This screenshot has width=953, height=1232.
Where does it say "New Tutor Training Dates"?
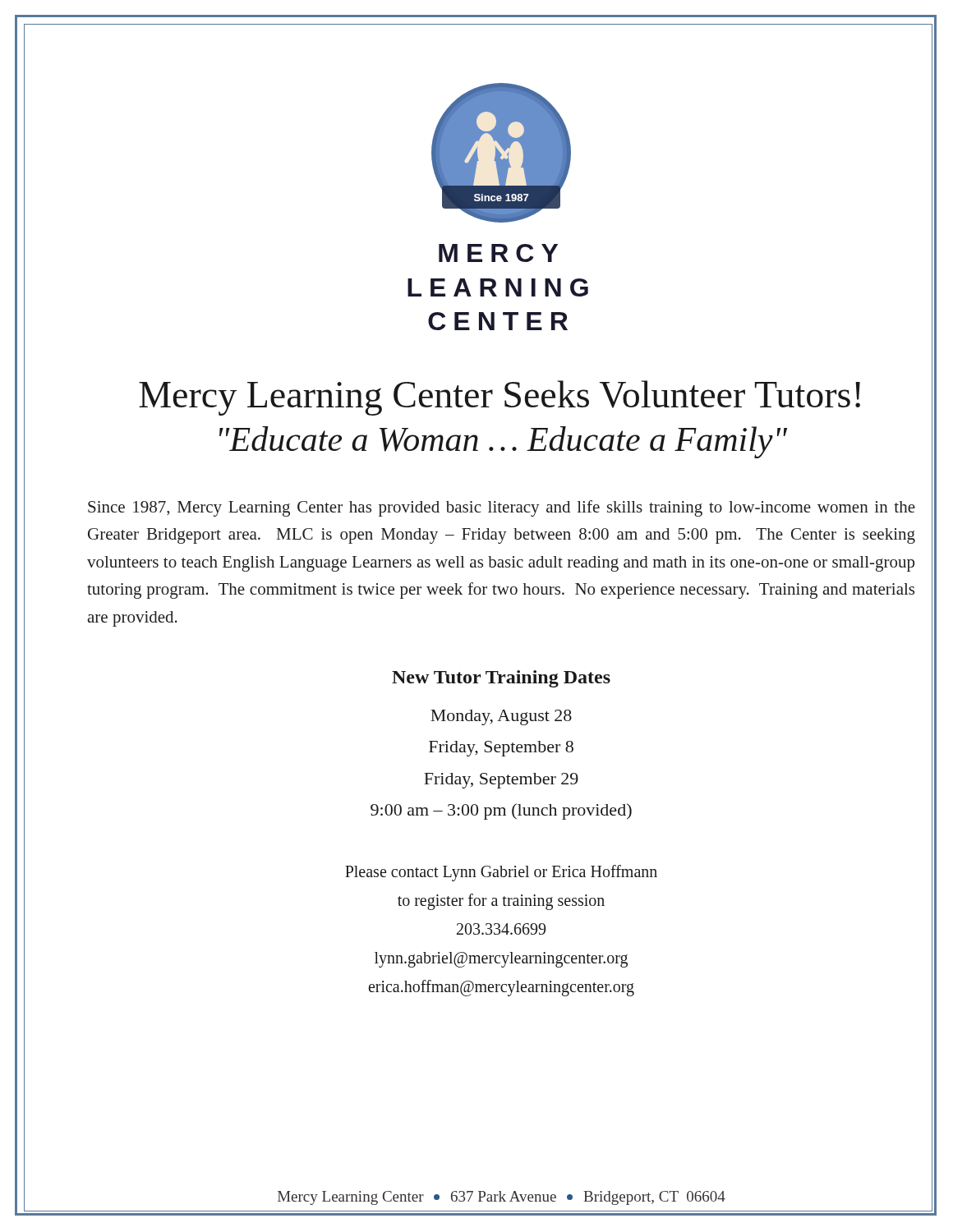click(501, 676)
